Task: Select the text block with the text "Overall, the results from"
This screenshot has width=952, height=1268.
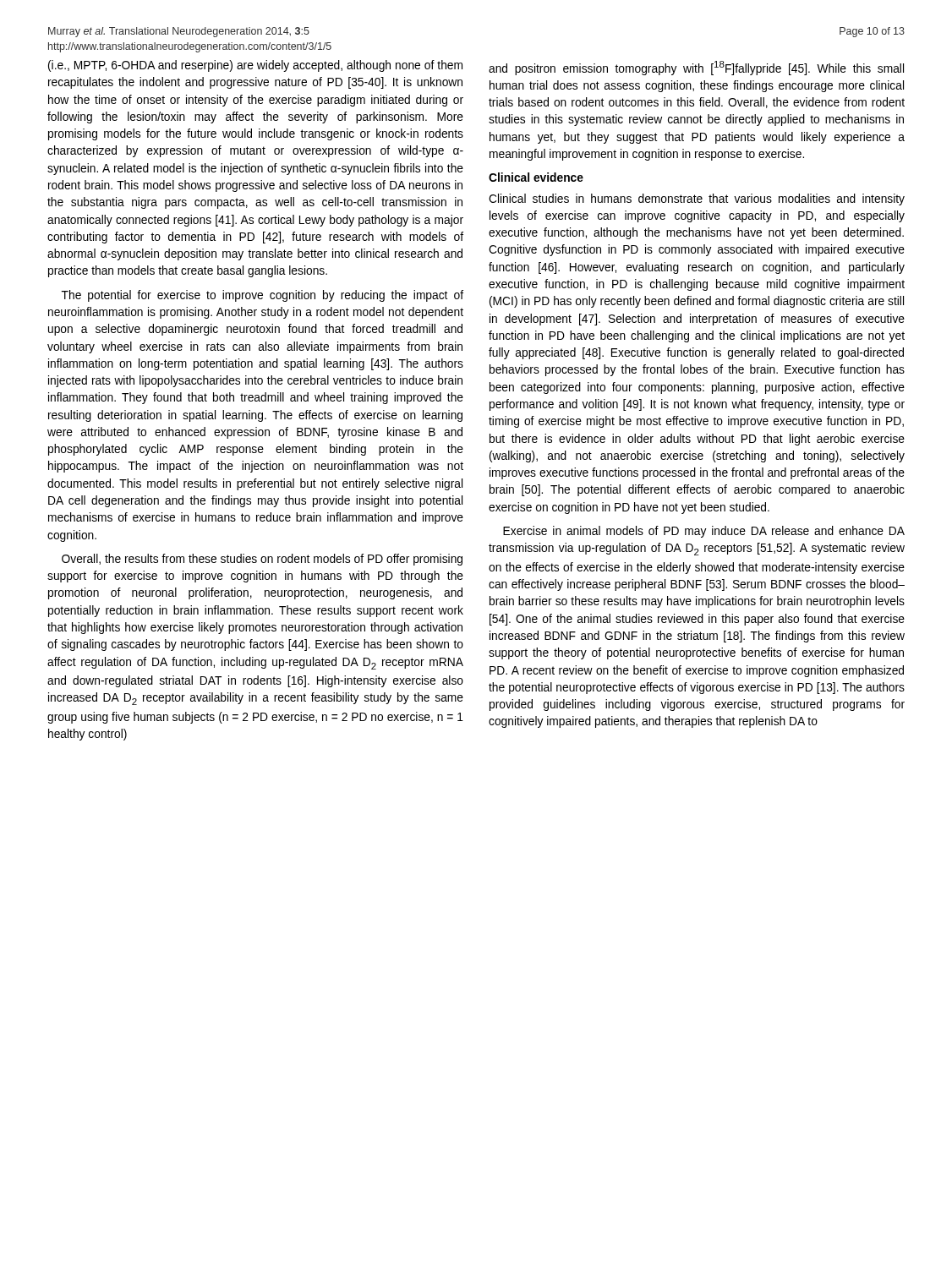Action: [x=255, y=647]
